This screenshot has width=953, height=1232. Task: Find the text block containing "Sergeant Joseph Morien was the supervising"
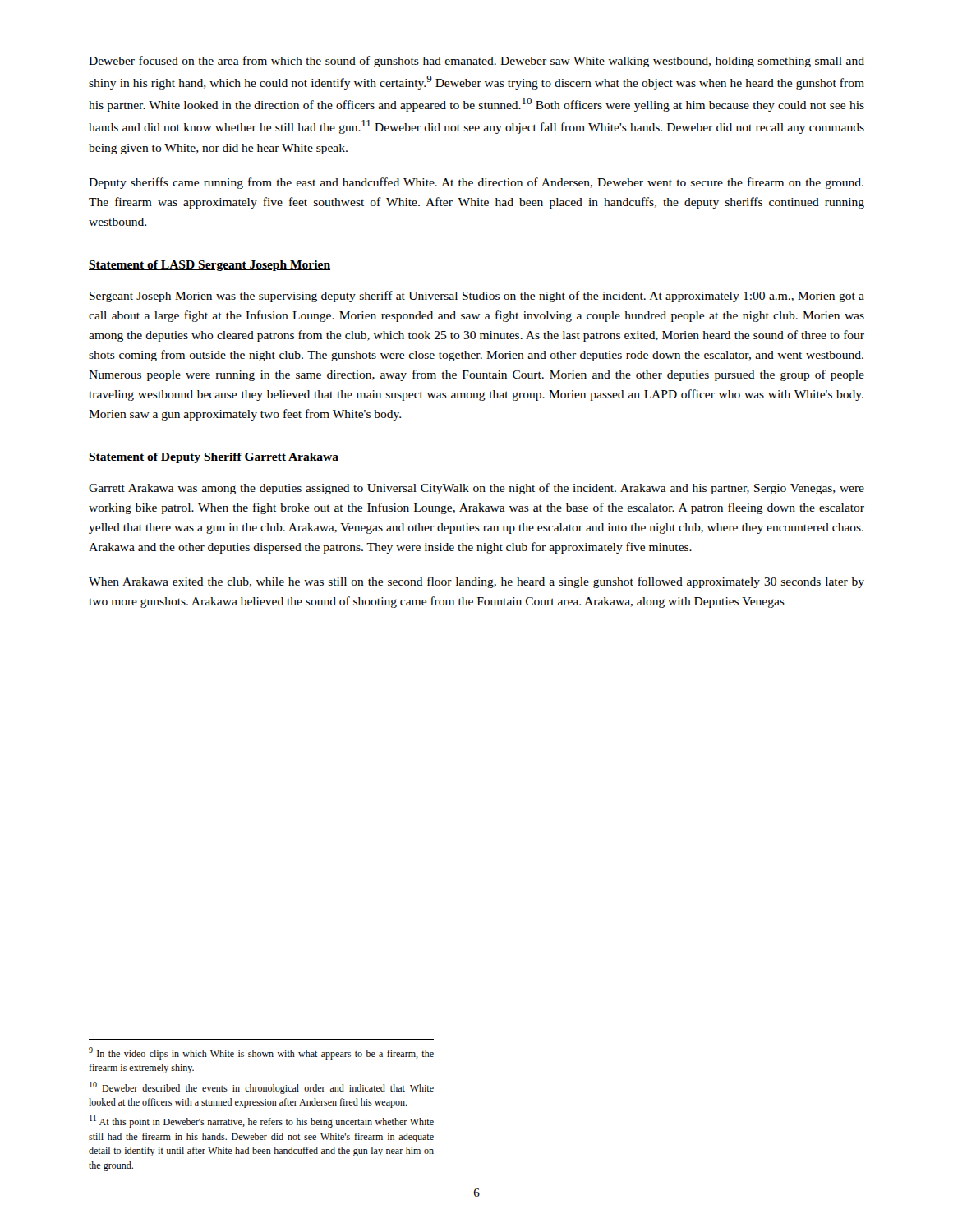(476, 354)
